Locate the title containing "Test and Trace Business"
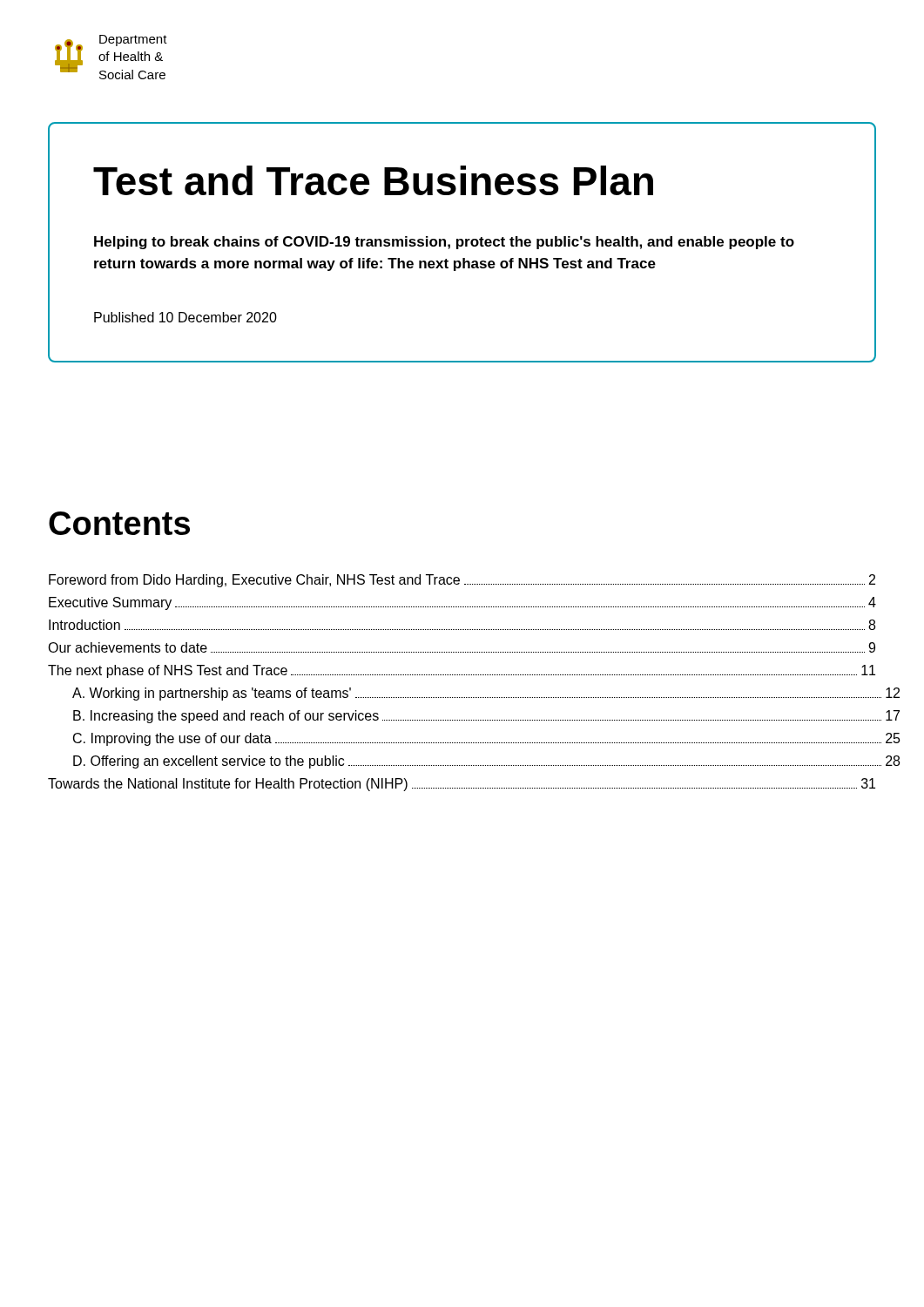This screenshot has width=924, height=1307. [374, 181]
